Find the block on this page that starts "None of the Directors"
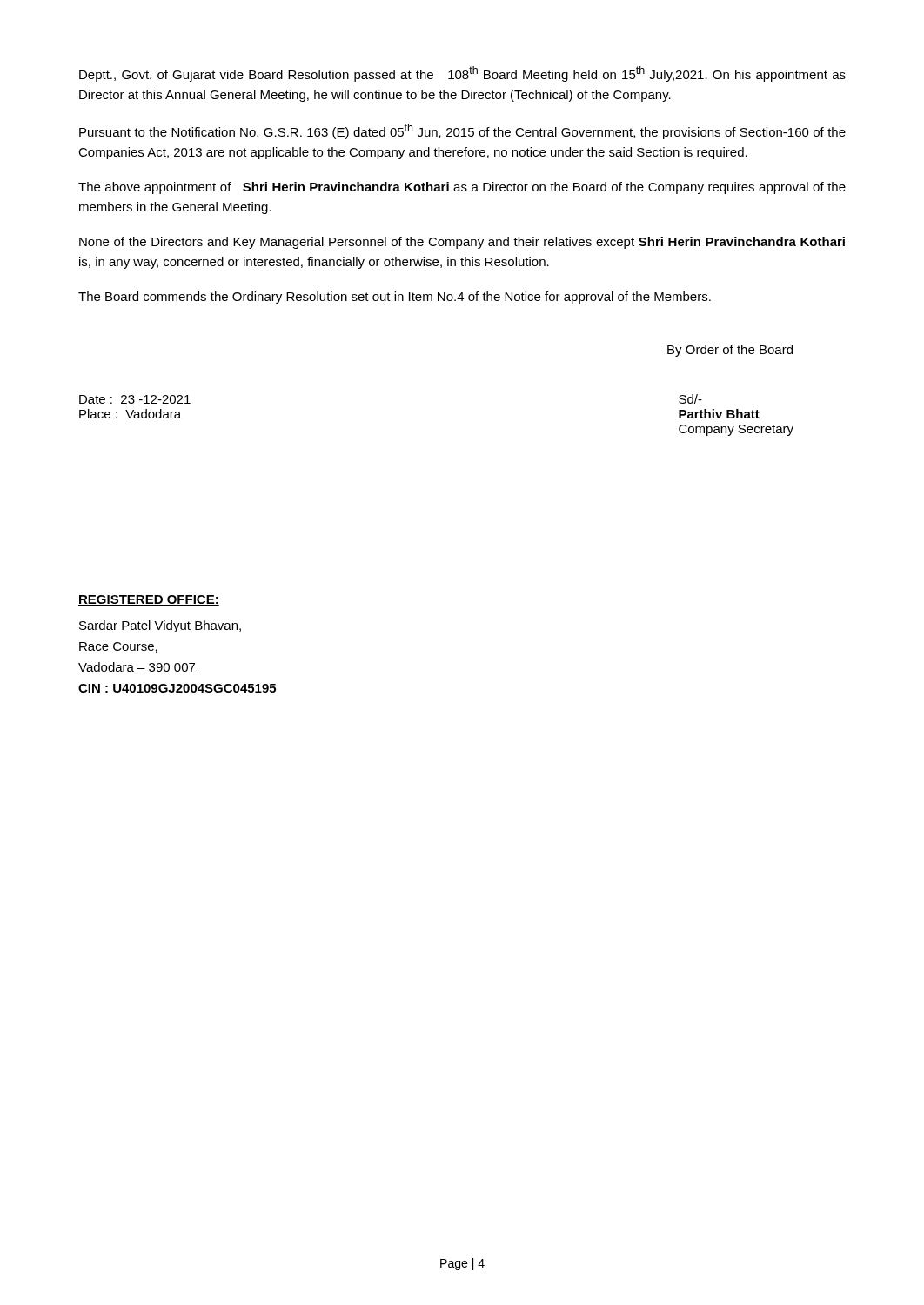This screenshot has width=924, height=1305. pos(462,251)
